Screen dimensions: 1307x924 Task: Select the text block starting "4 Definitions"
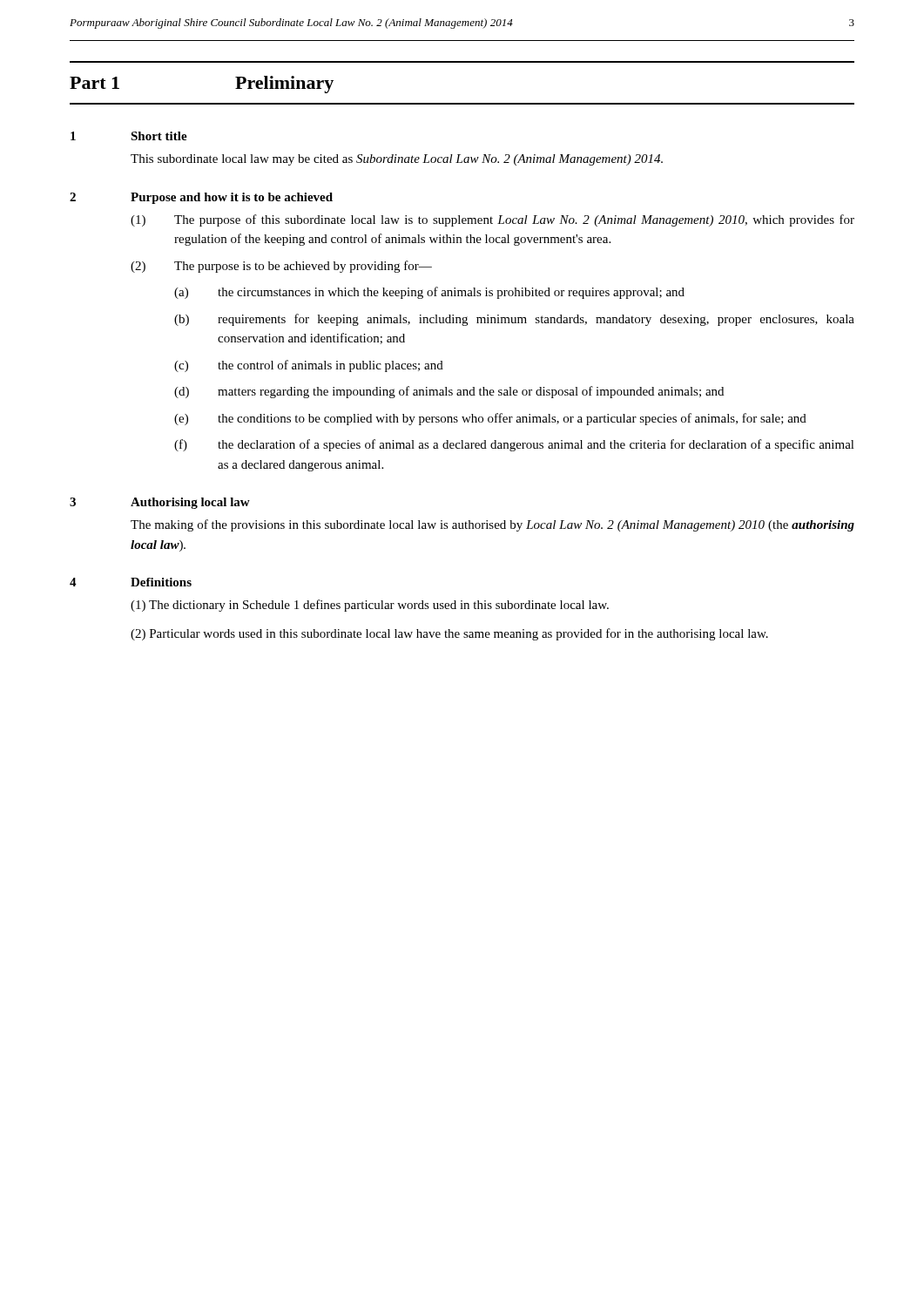point(131,582)
